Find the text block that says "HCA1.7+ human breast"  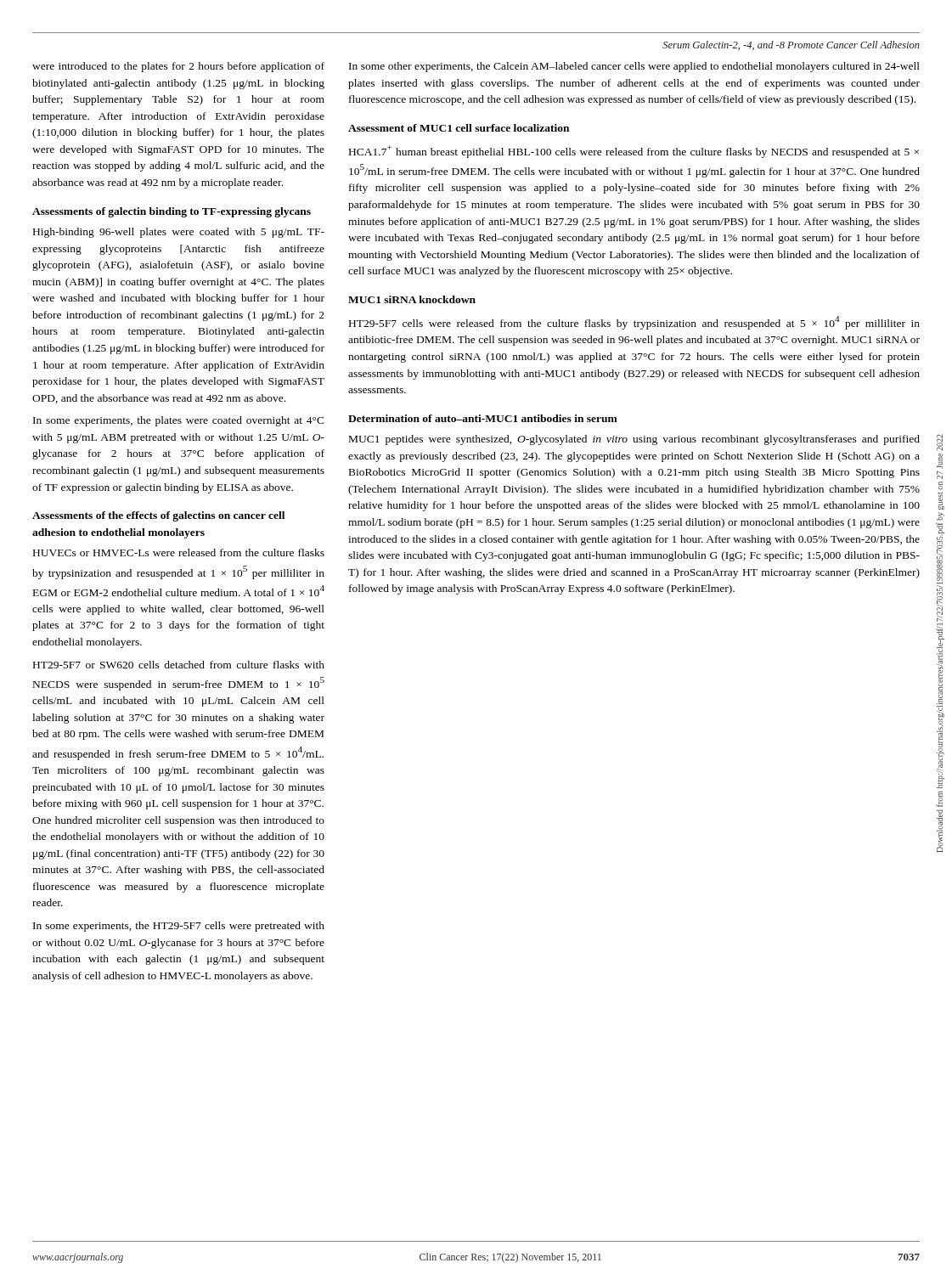[x=634, y=210]
